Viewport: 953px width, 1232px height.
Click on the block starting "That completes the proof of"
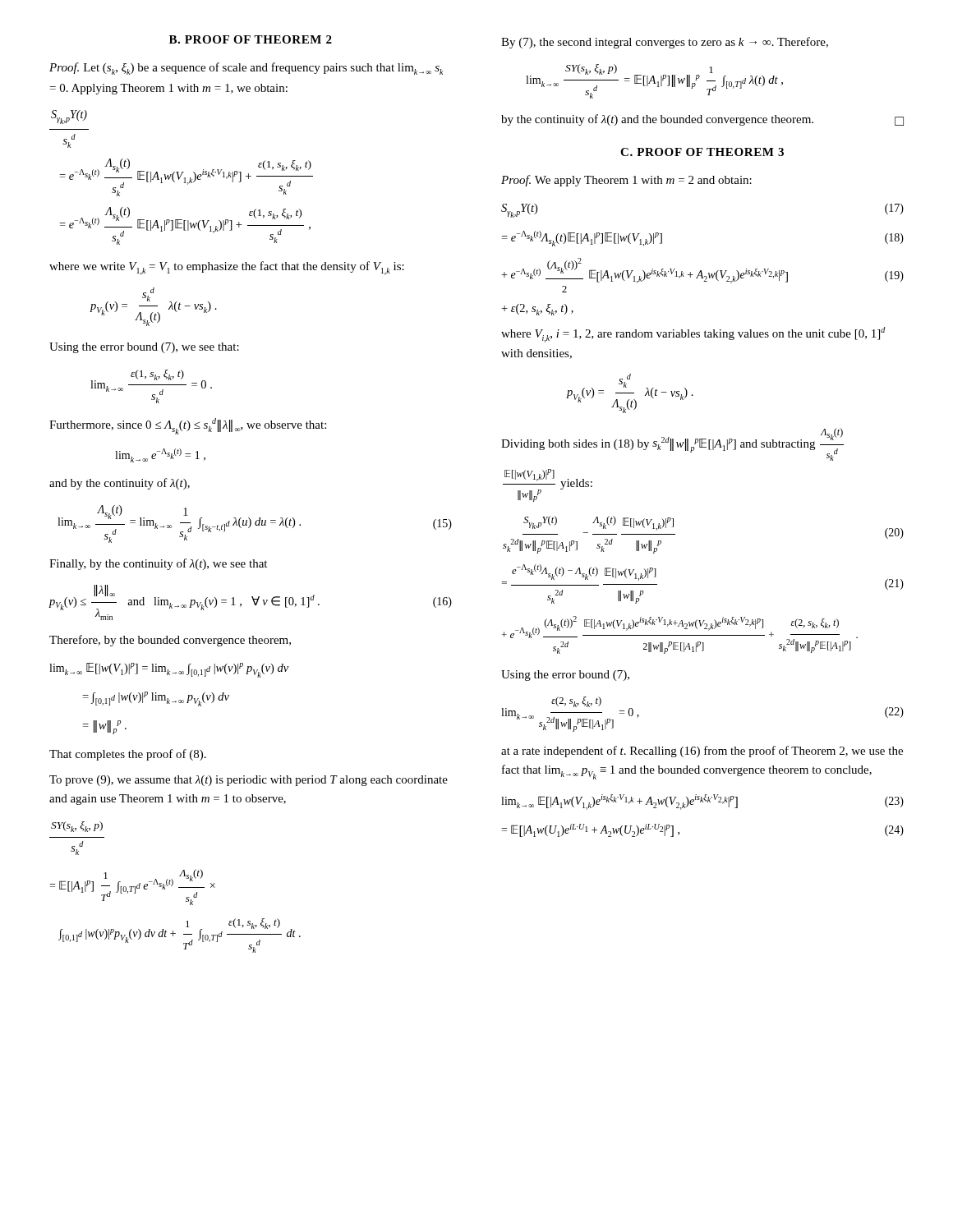pyautogui.click(x=128, y=754)
